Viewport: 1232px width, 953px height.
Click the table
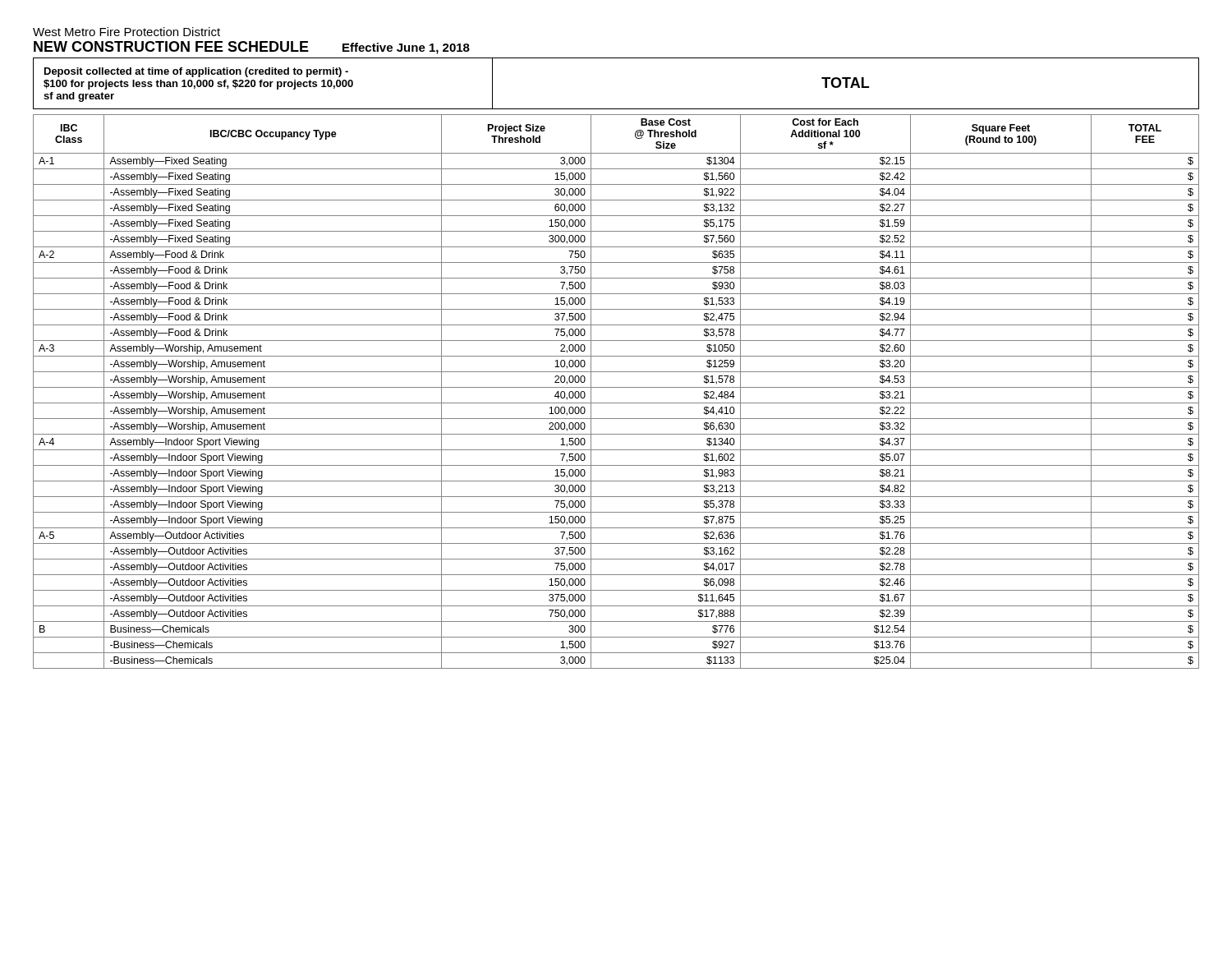(616, 391)
